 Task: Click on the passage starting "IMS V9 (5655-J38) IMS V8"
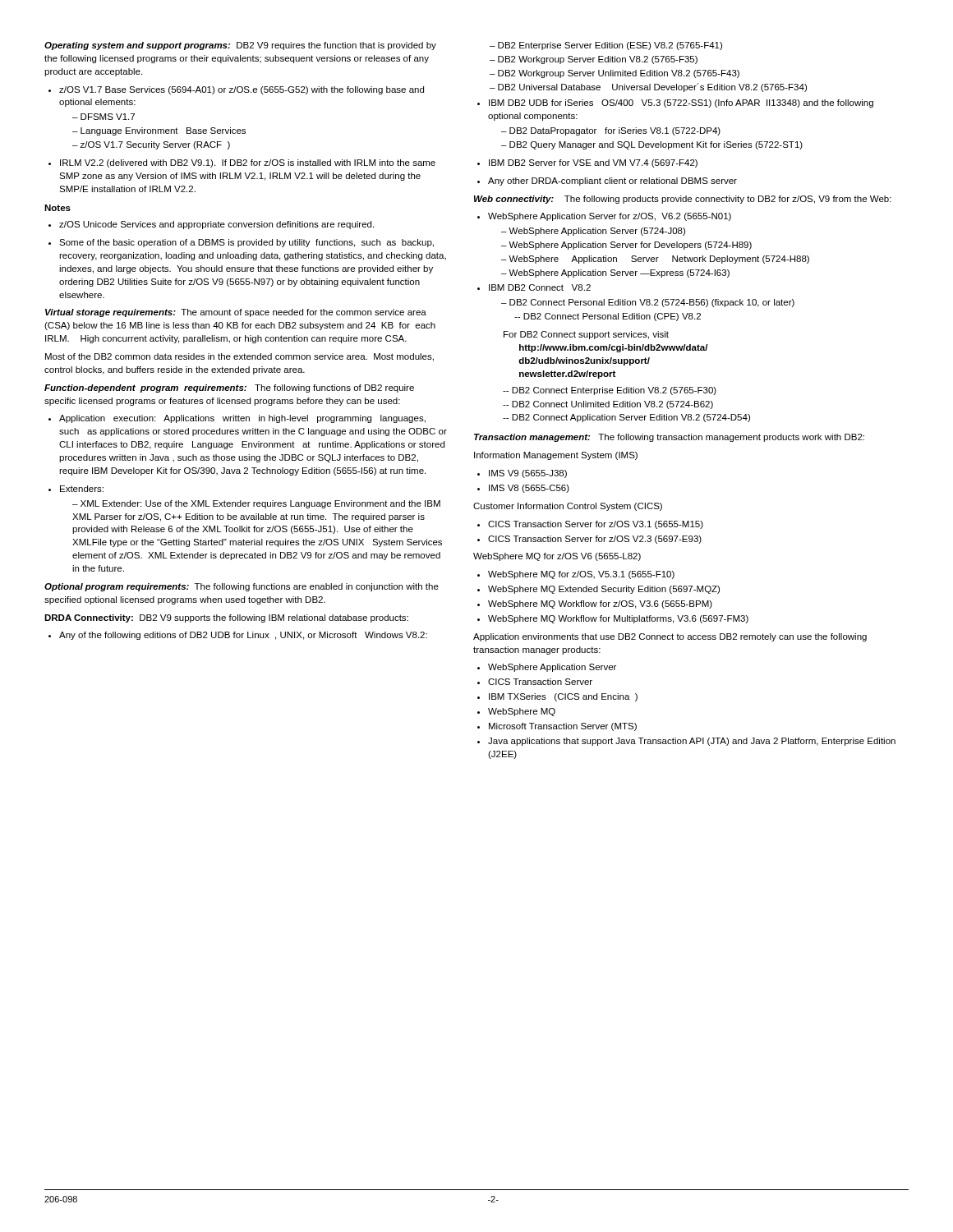pos(522,474)
